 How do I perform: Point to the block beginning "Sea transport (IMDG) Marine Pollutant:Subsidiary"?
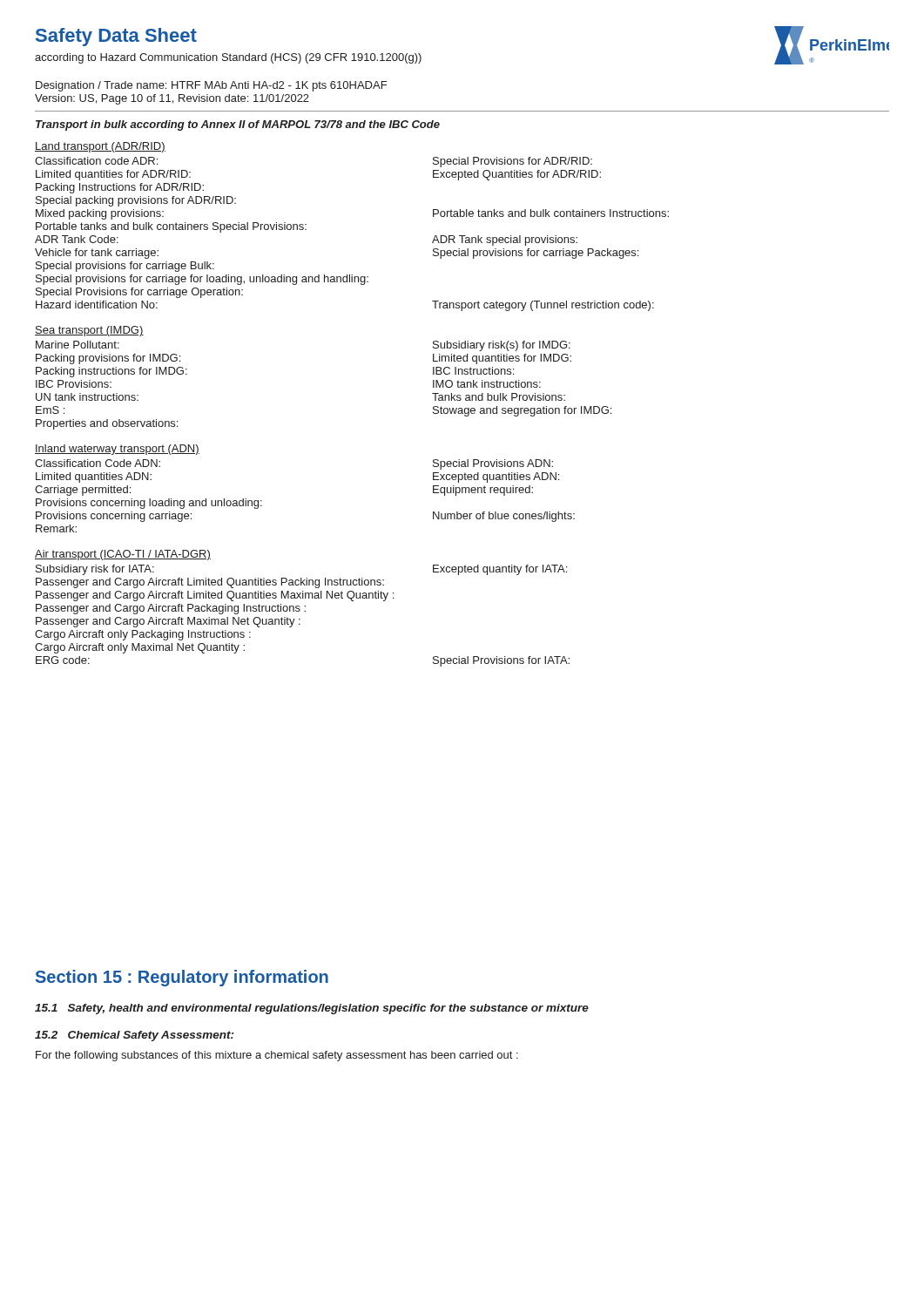462,376
